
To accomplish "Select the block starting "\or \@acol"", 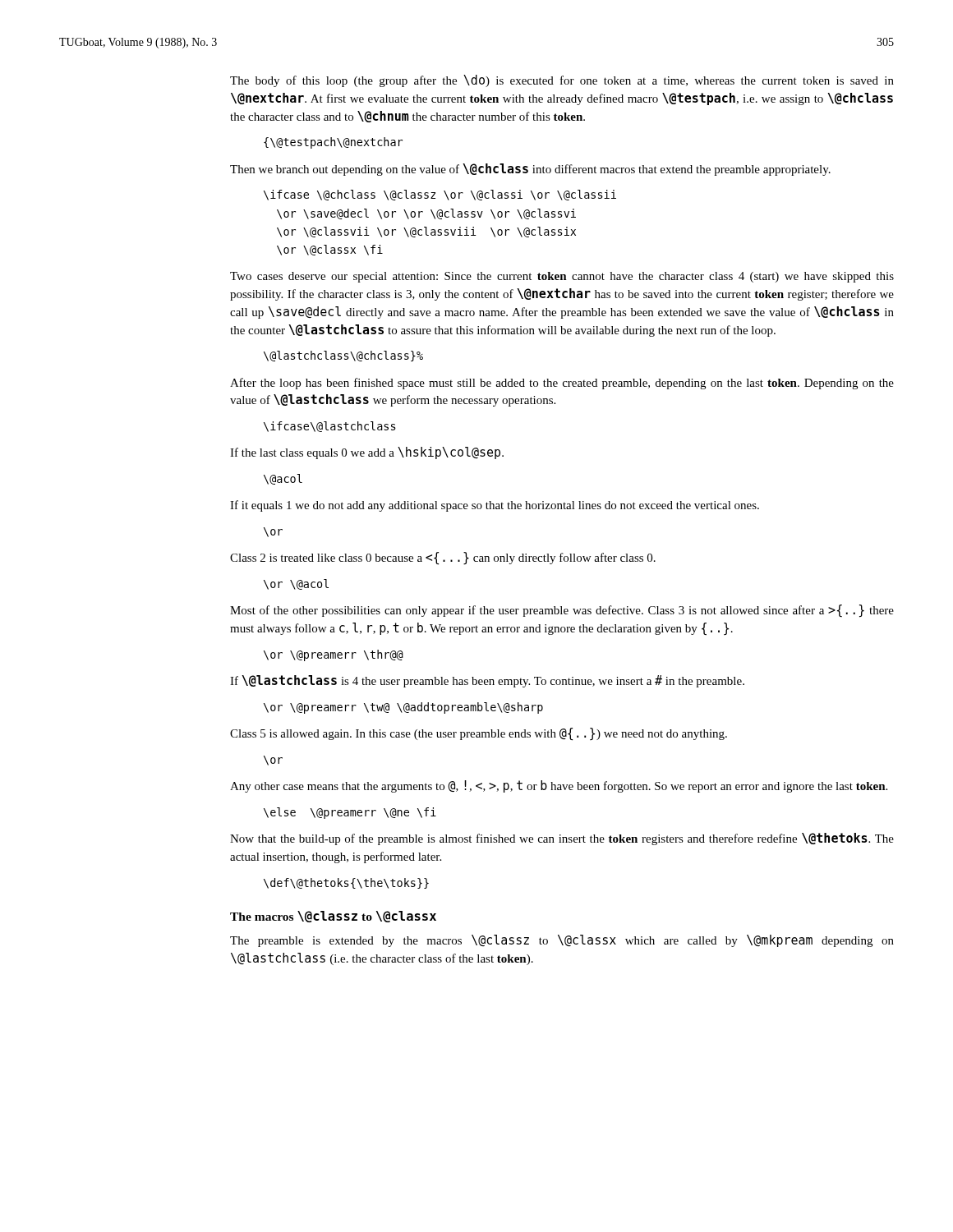I will 296,584.
